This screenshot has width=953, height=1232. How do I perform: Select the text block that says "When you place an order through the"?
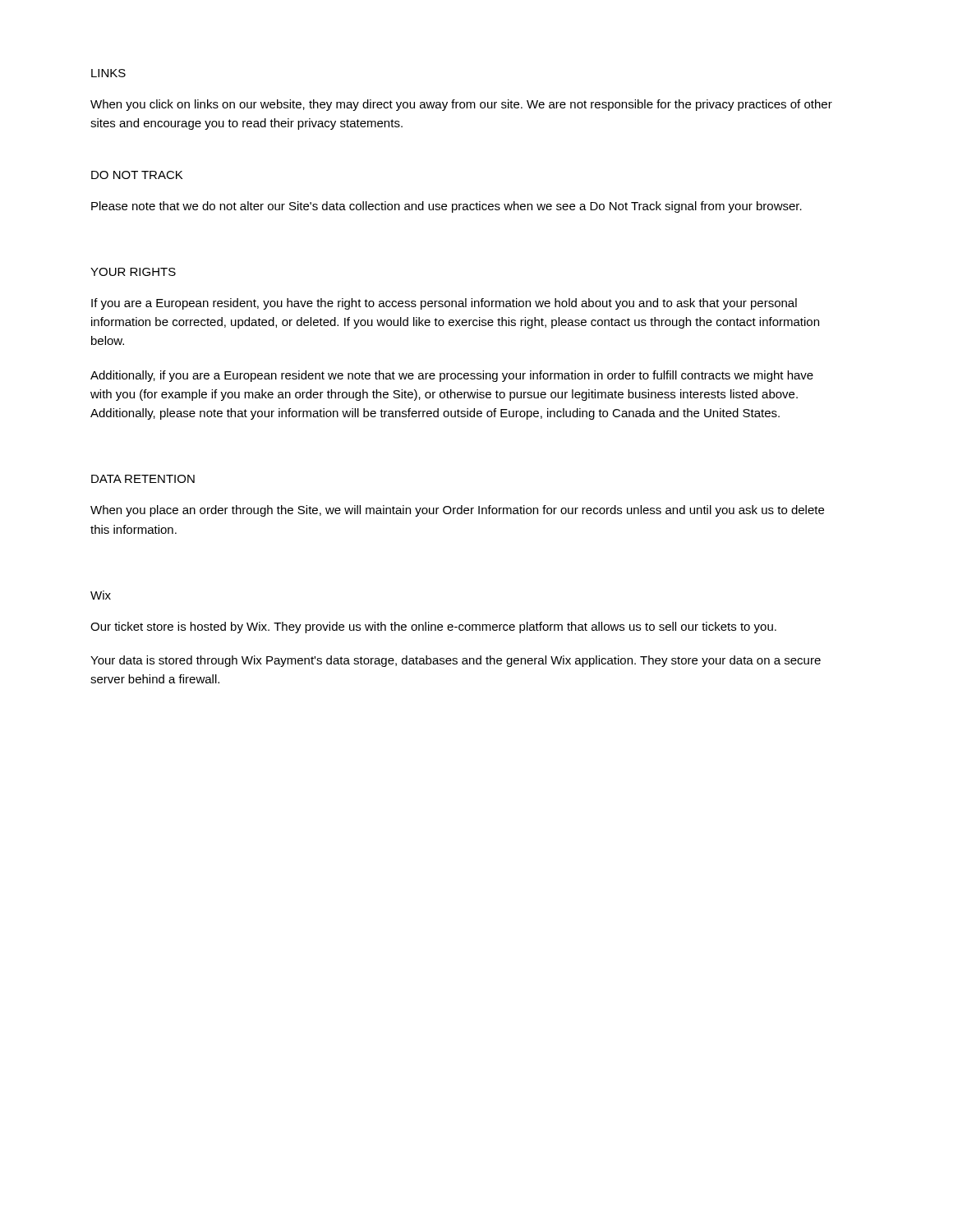[458, 519]
